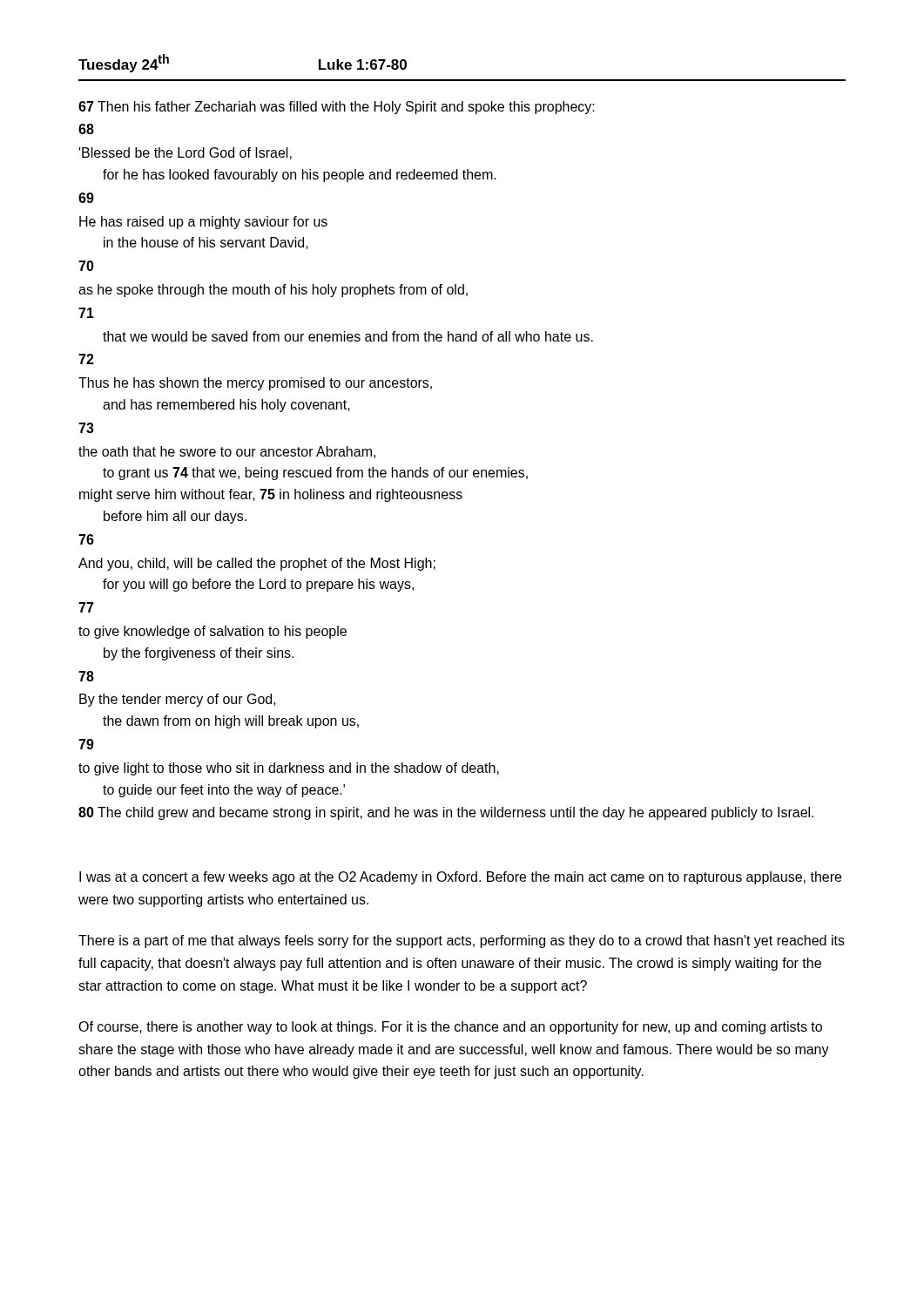
Task: Select the region starting "67 Then his father Zechariah was filled with"
Action: (462, 460)
